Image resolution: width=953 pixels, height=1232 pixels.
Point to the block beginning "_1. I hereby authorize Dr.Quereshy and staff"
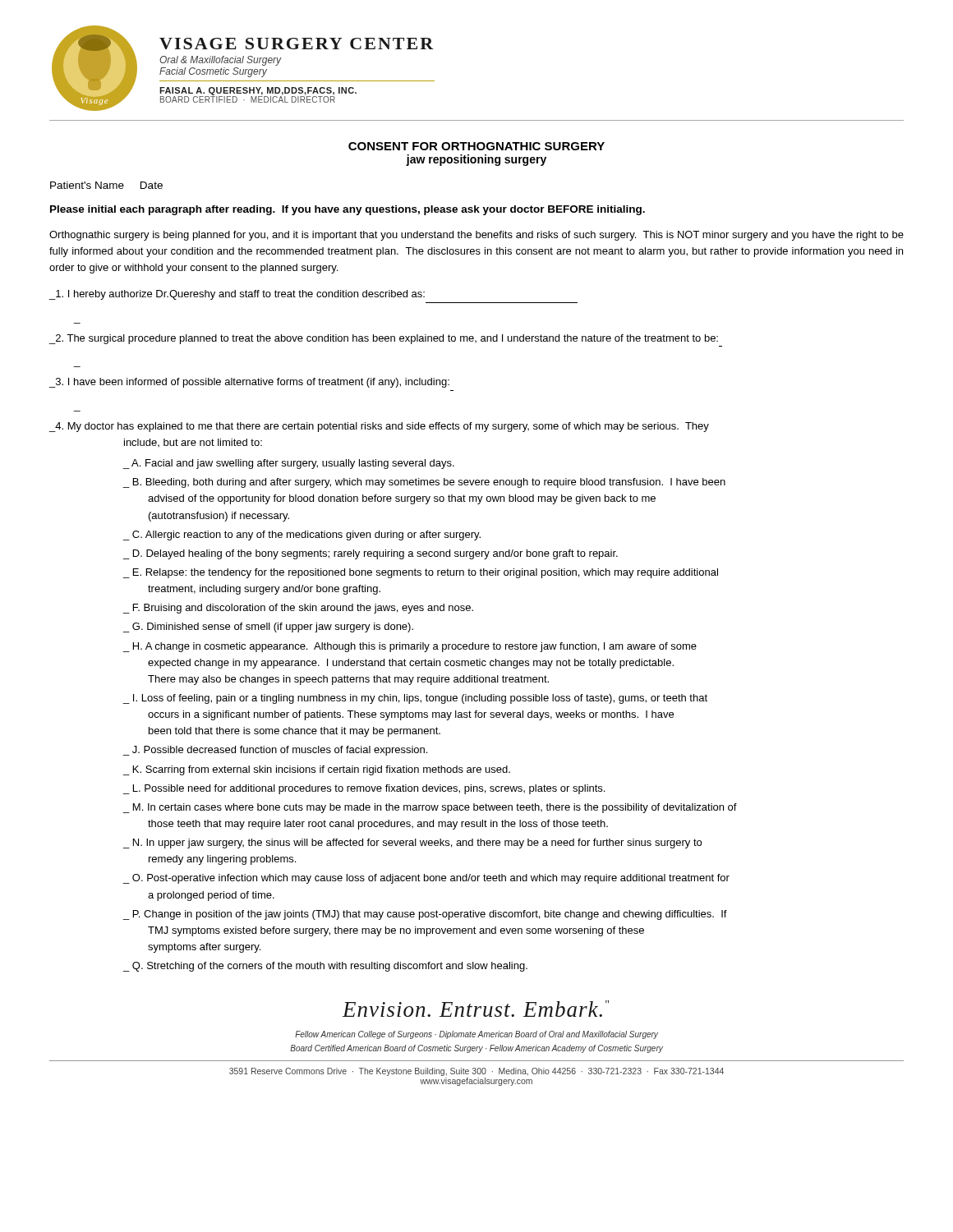[313, 295]
